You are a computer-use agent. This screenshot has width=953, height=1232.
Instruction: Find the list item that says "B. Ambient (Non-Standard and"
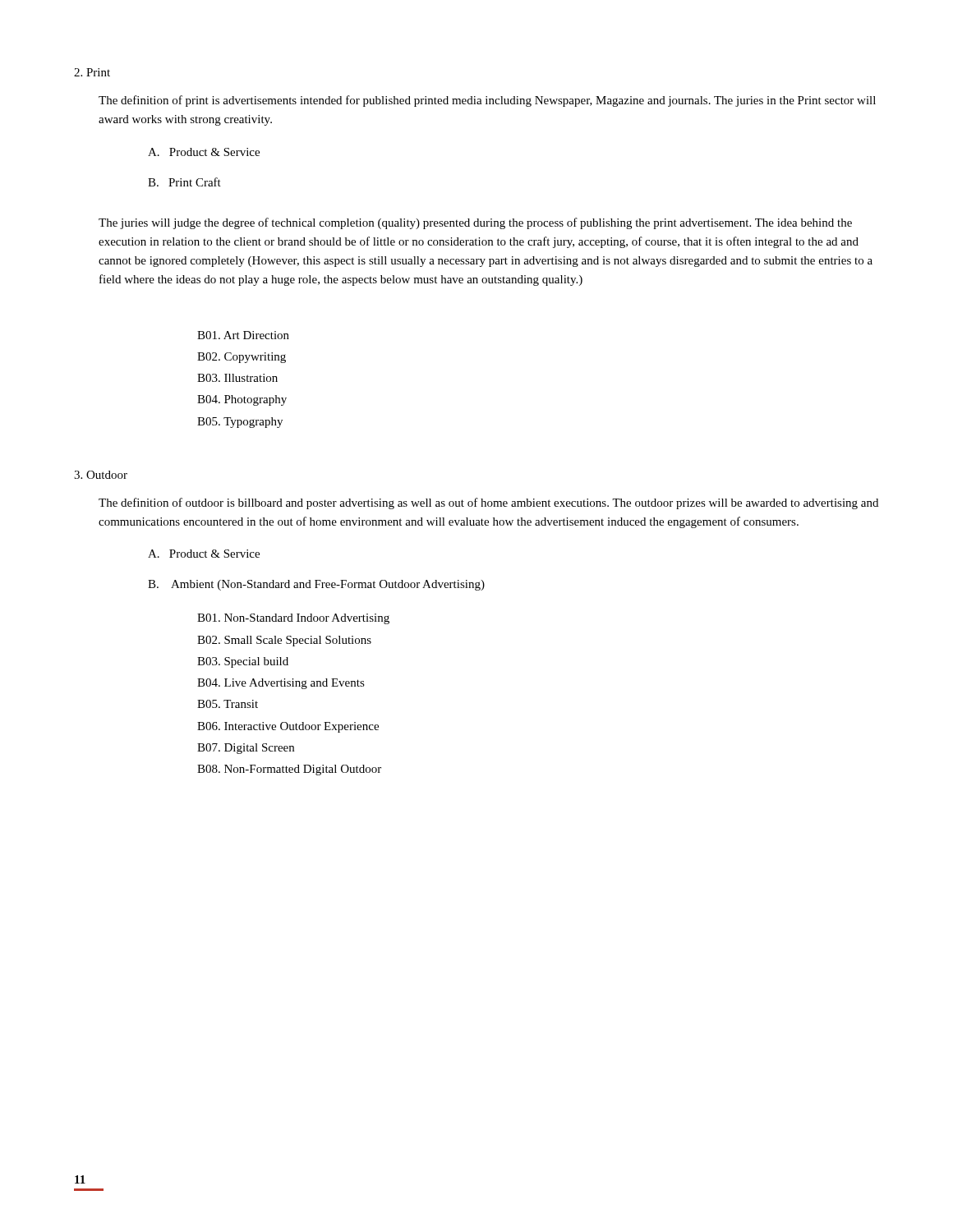tap(316, 584)
